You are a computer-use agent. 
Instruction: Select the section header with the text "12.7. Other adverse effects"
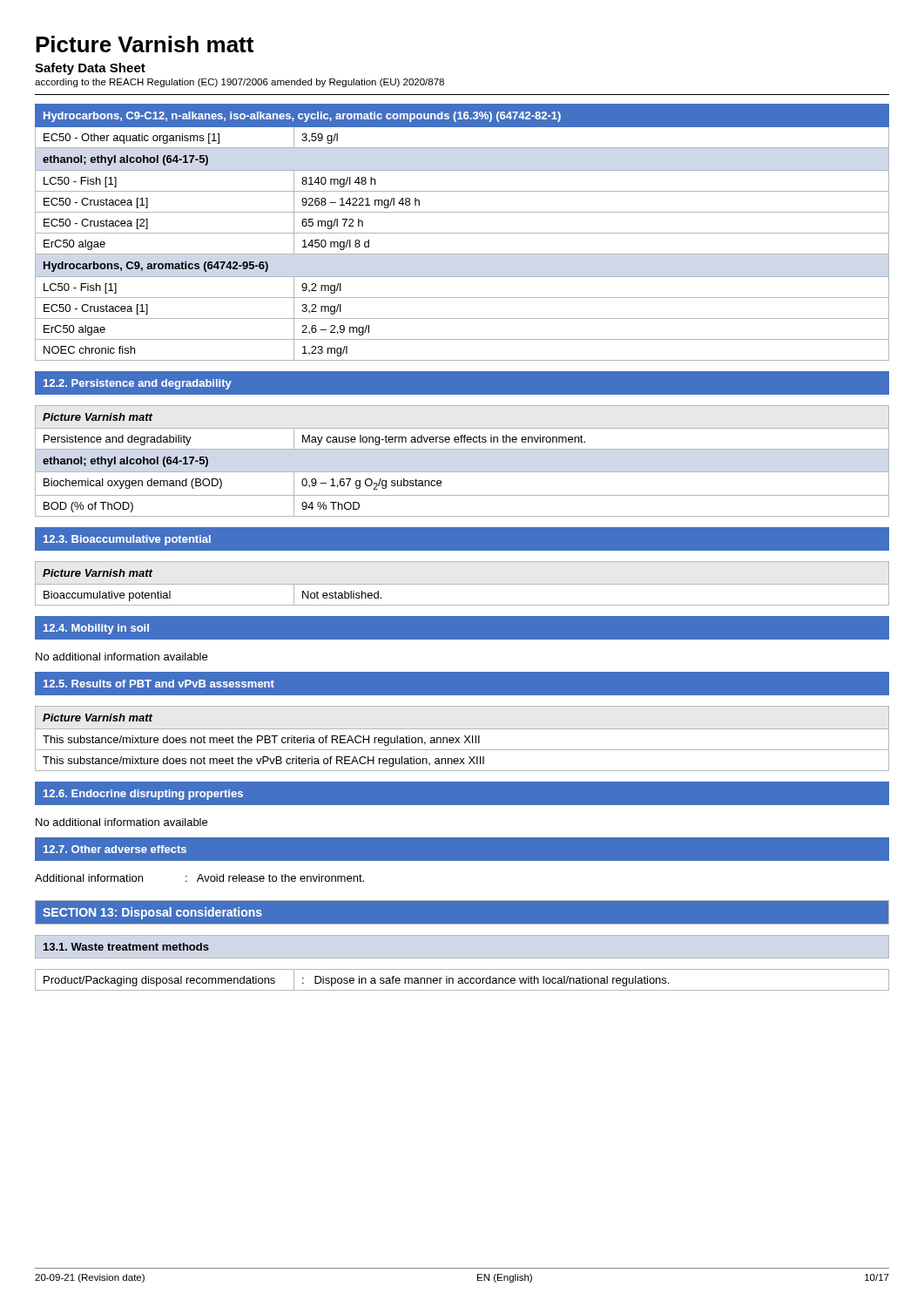[462, 849]
